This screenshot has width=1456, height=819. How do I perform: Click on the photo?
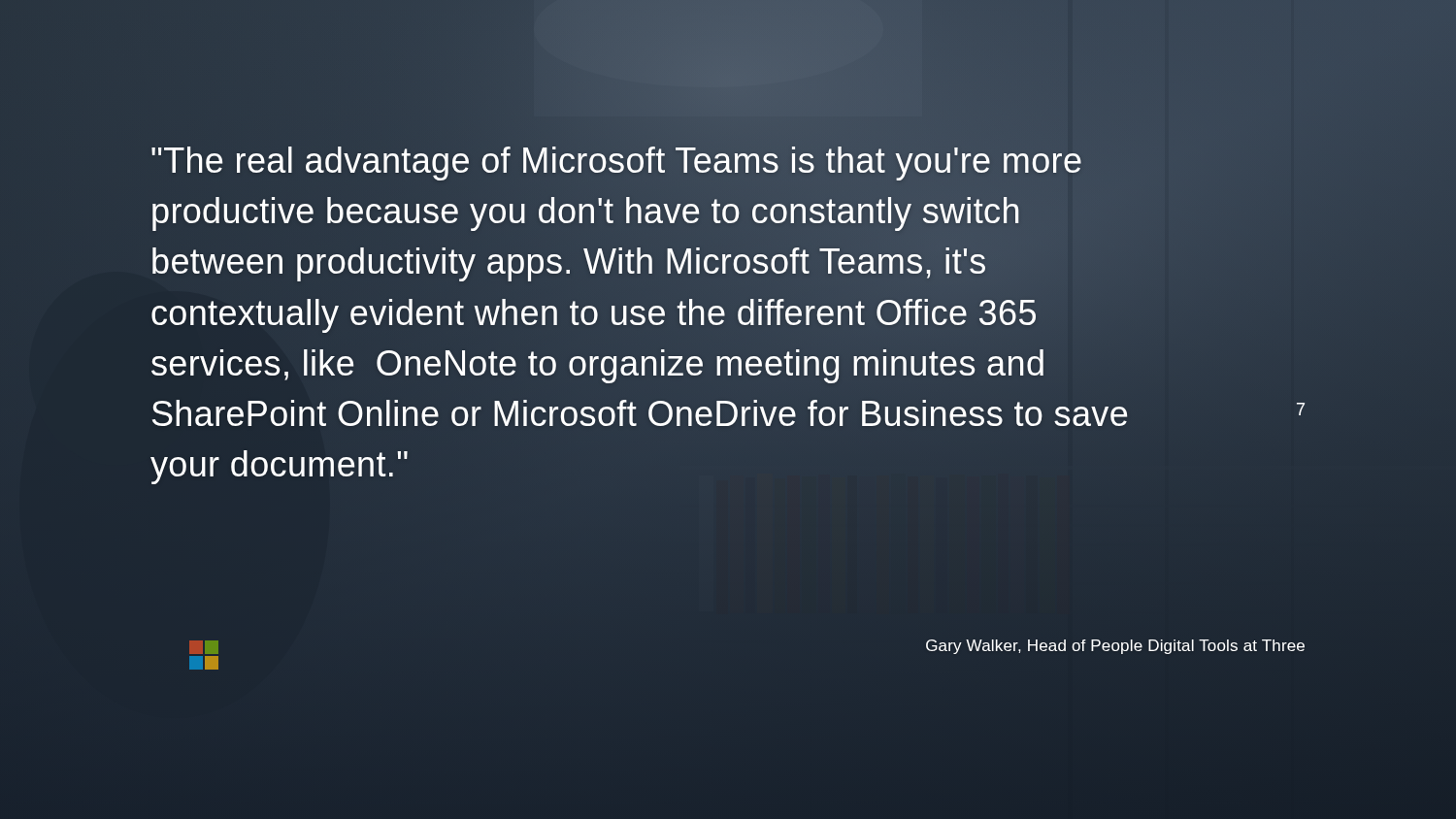pyautogui.click(x=728, y=410)
